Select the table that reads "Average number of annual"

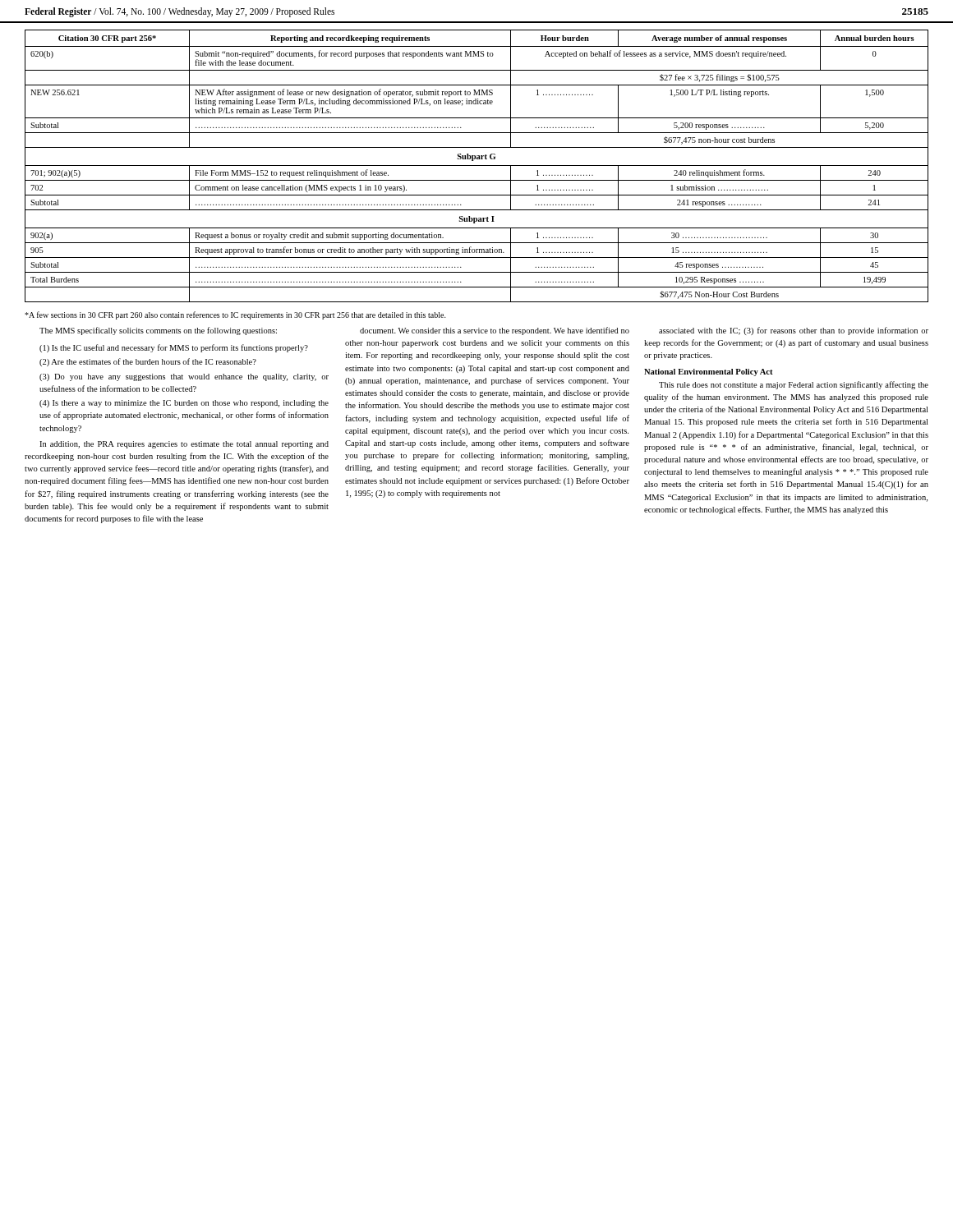click(476, 166)
